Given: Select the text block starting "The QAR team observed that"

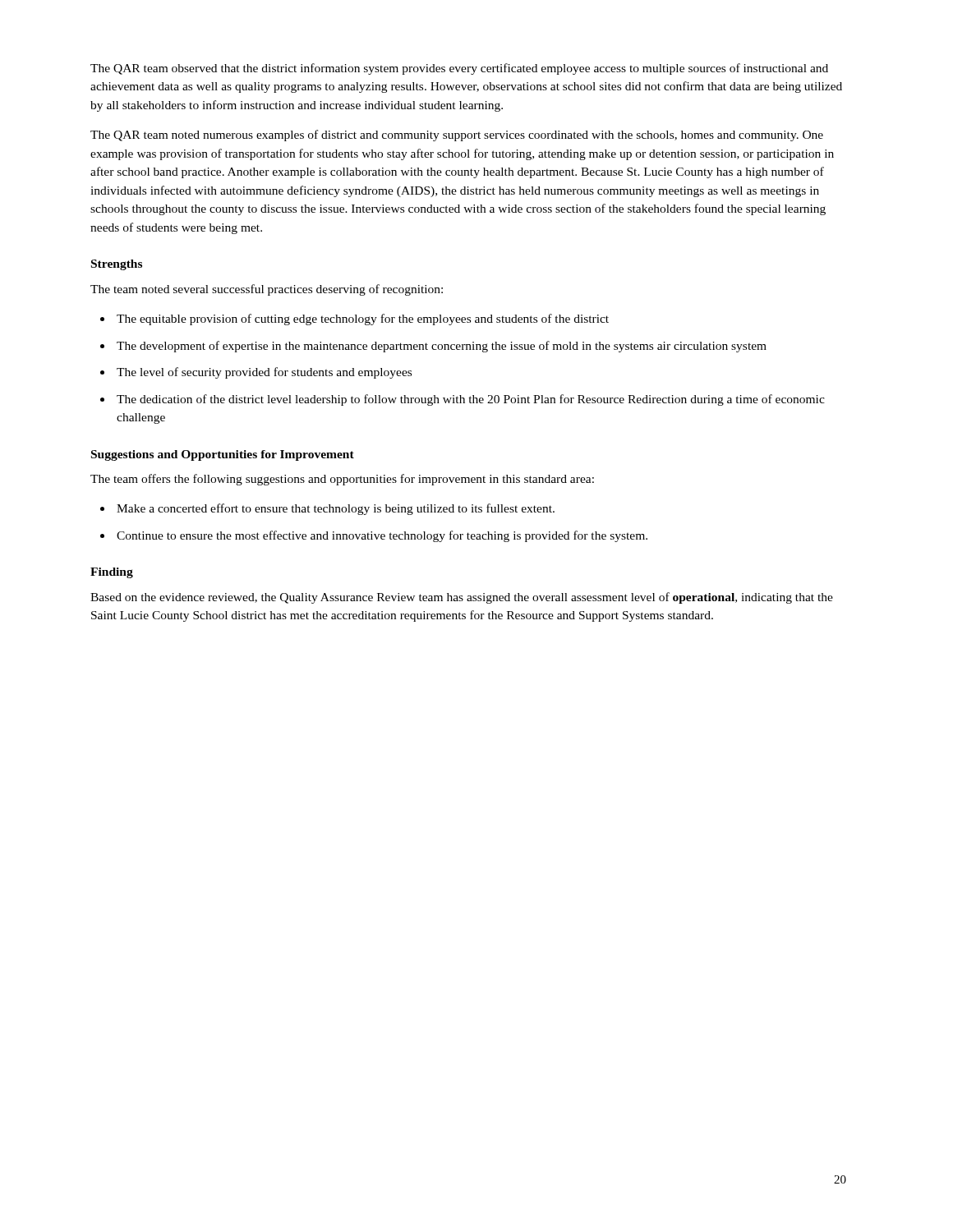Looking at the screenshot, I should pos(466,86).
